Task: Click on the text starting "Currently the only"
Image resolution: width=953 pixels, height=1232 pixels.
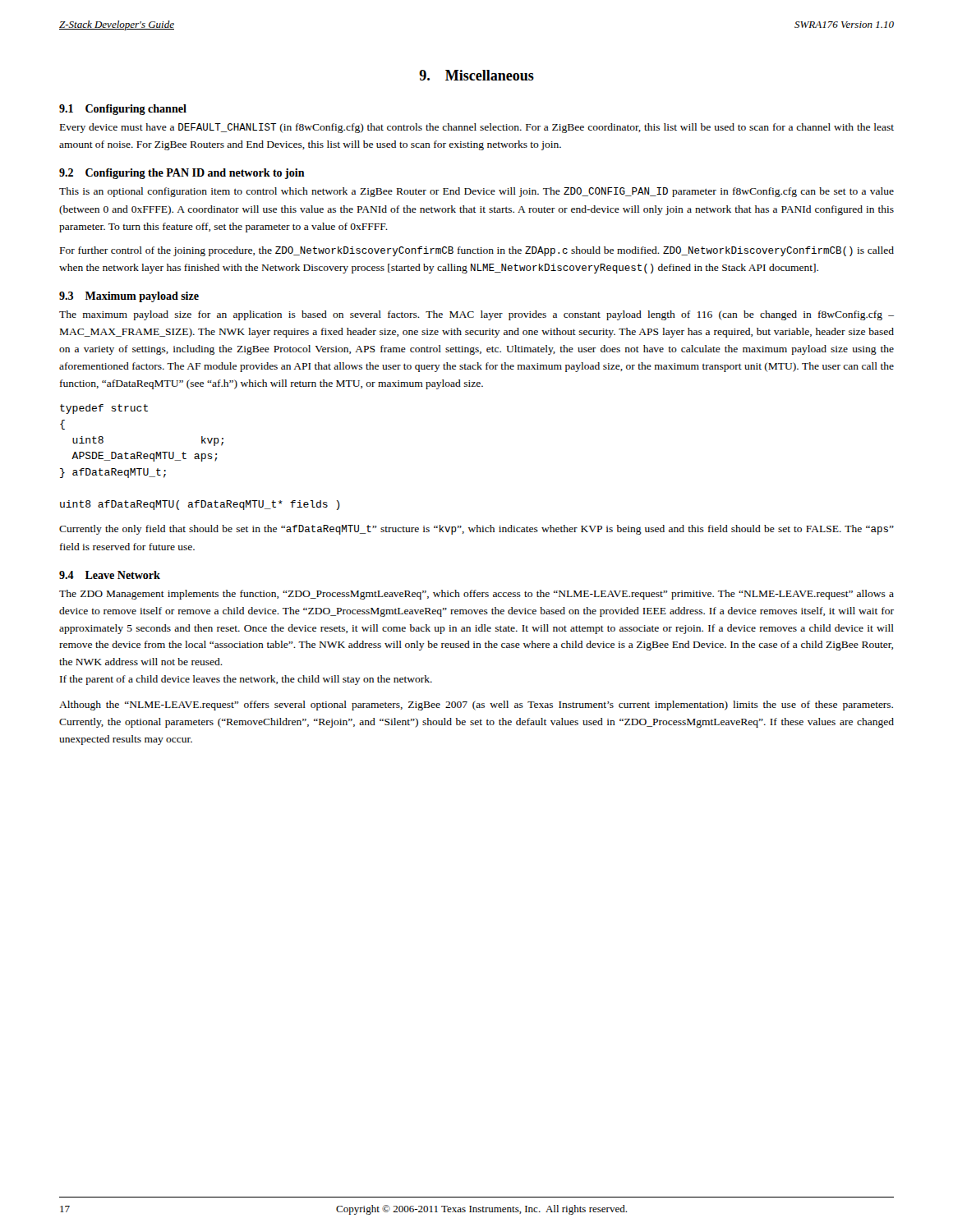Action: coord(476,538)
